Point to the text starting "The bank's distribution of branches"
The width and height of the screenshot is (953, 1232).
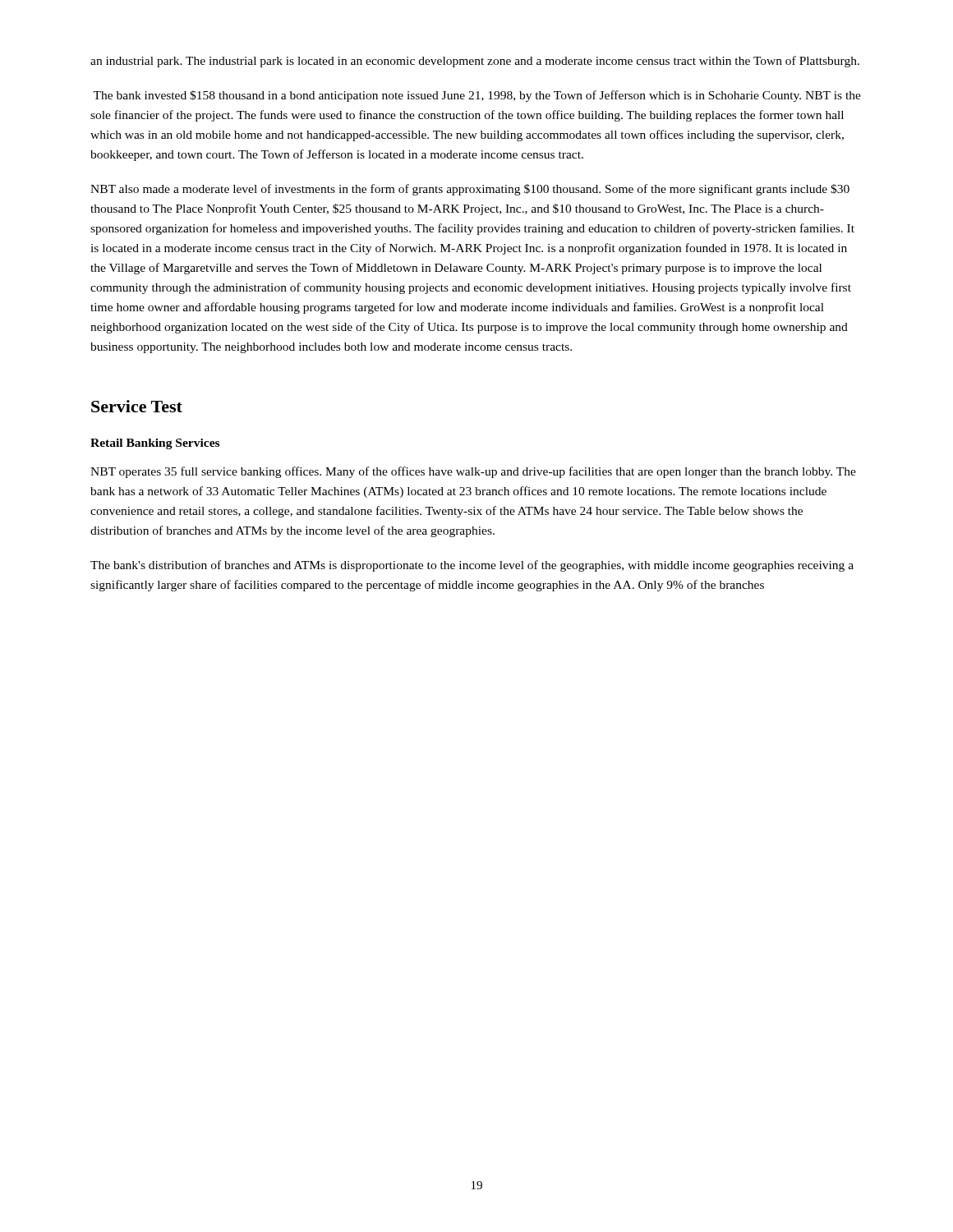(472, 575)
